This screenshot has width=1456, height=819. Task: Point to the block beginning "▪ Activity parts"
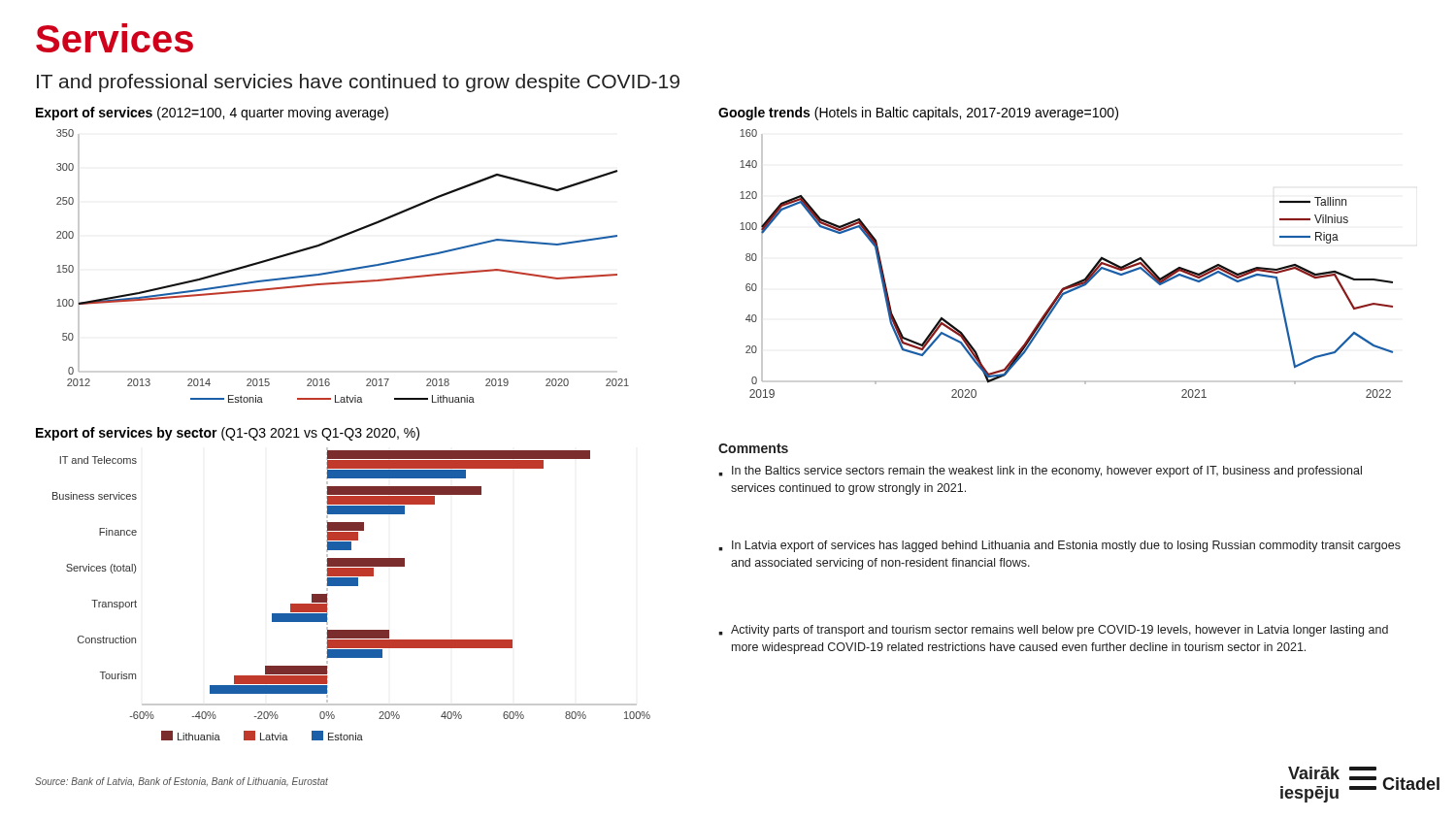(x=1063, y=639)
